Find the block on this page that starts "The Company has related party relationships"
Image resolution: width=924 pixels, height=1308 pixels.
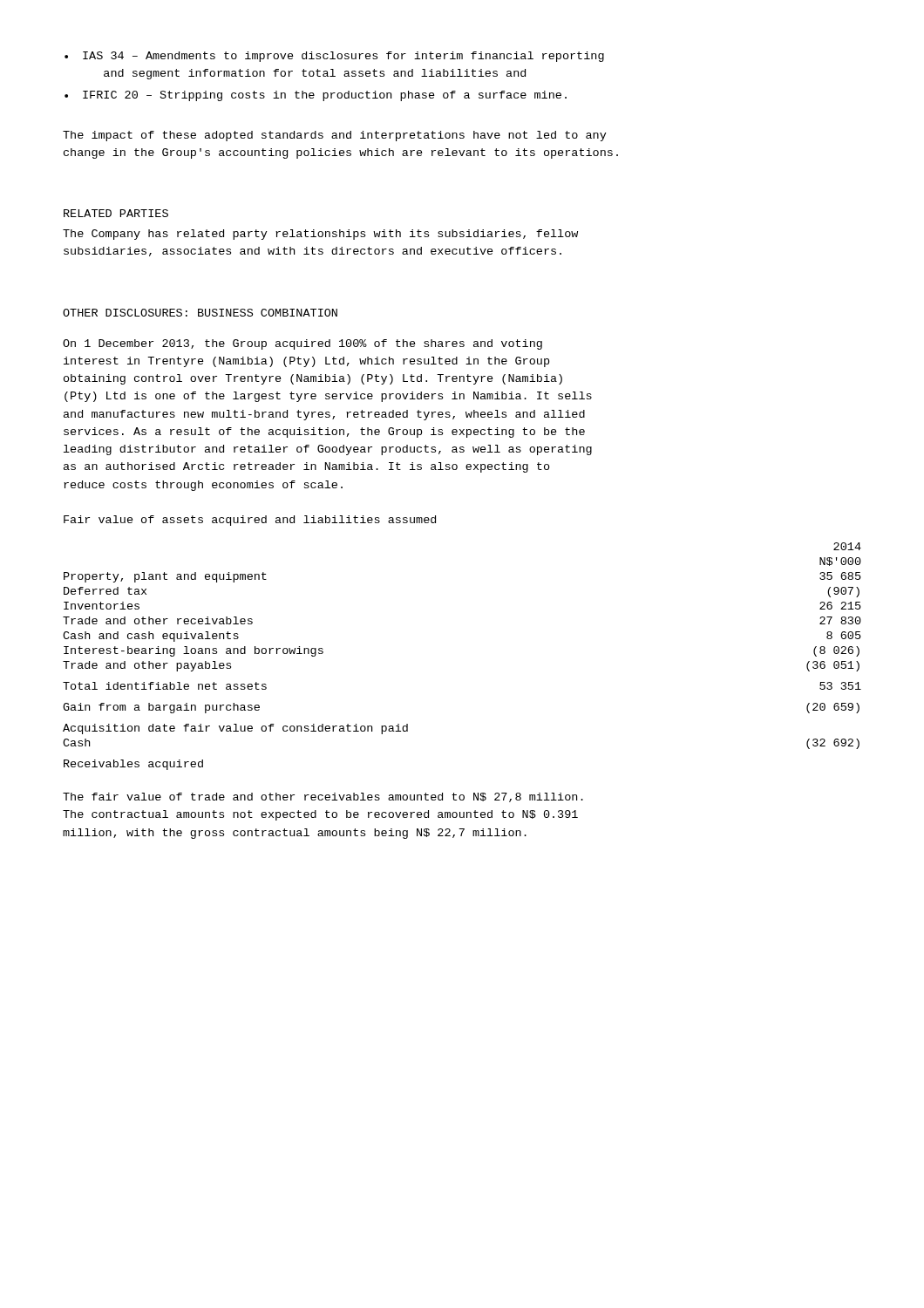pyautogui.click(x=321, y=243)
